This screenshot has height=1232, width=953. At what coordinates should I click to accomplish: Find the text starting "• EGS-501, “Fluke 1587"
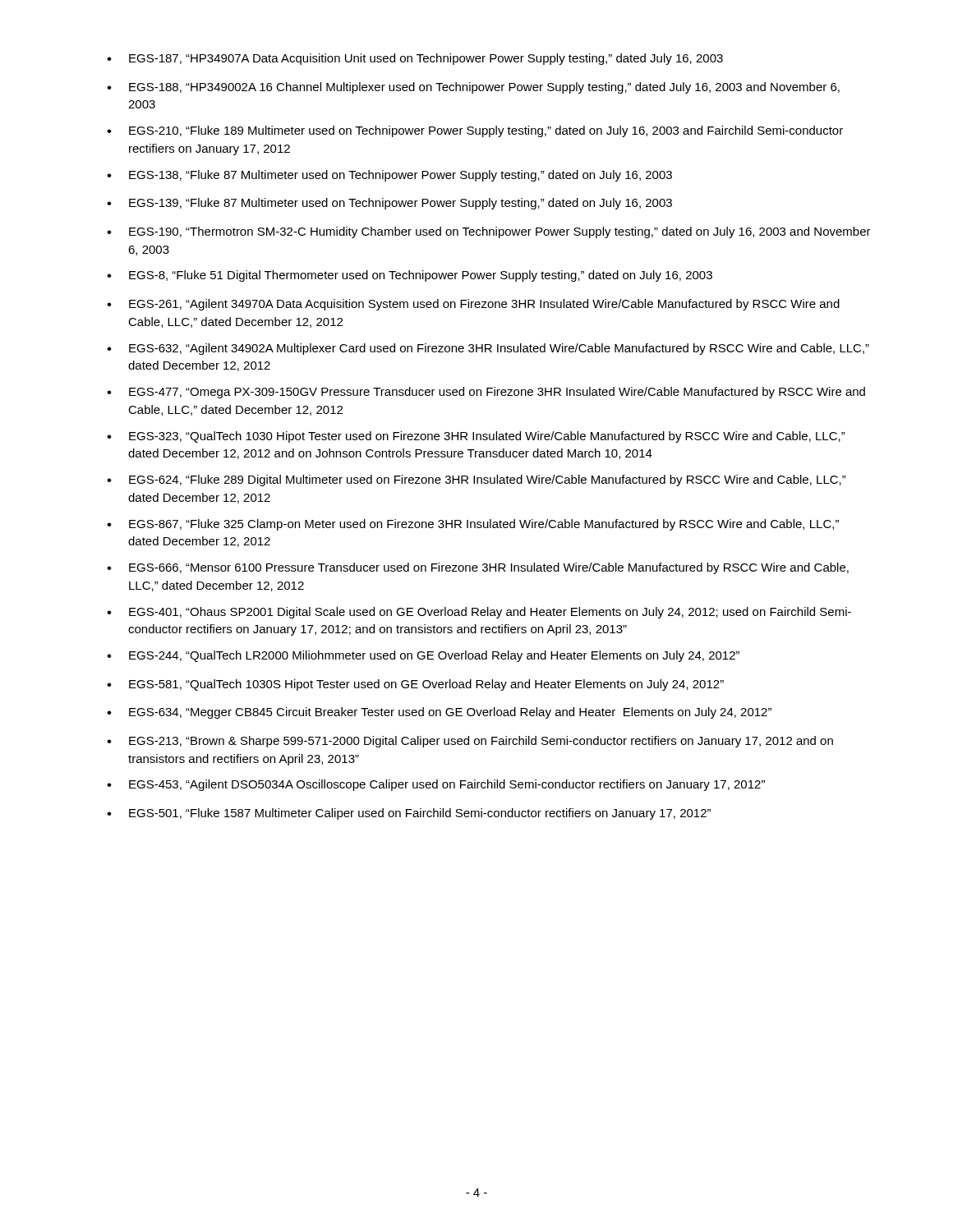pos(489,814)
